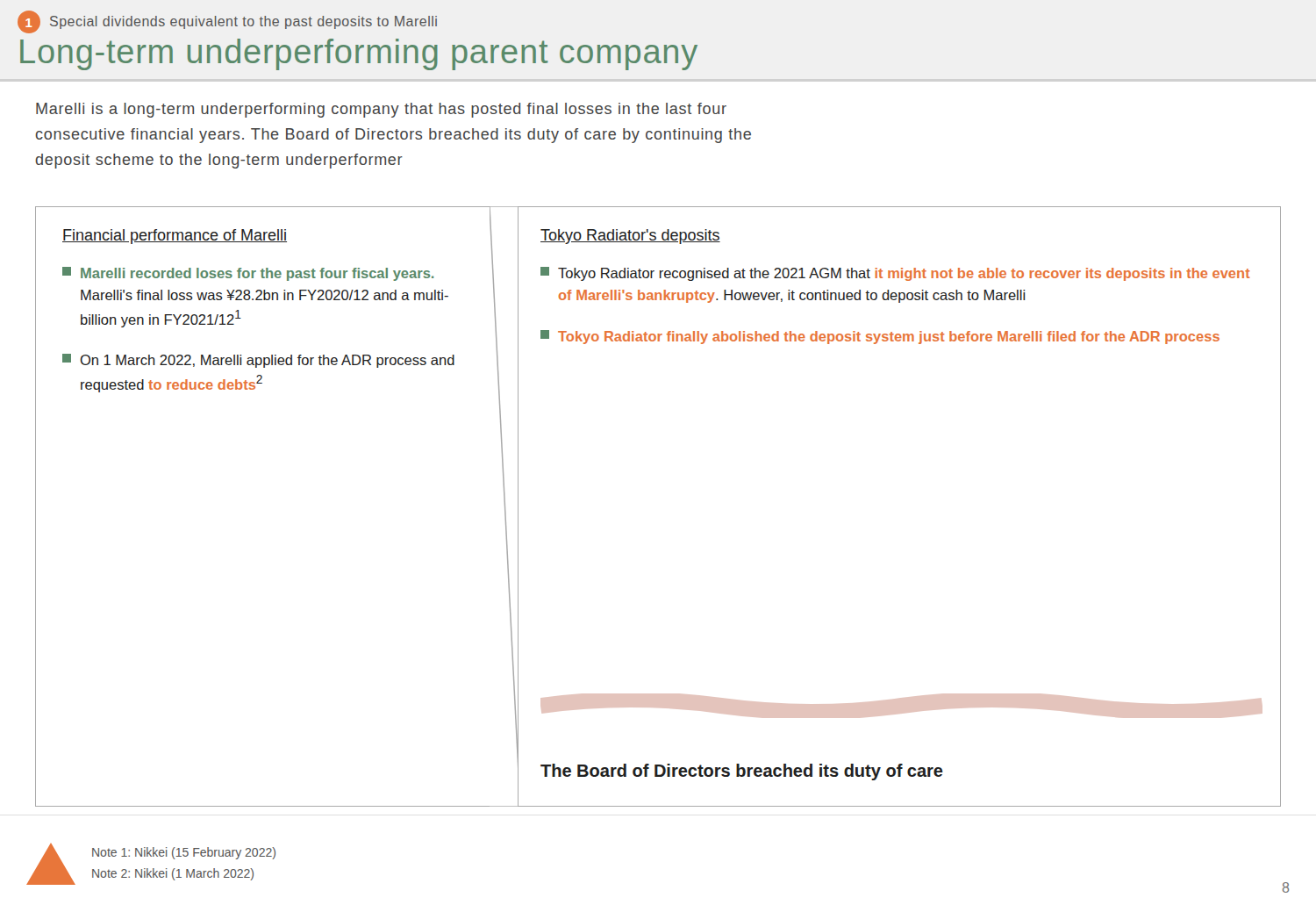Point to the passage starting "The Board of Directors breached"
1316x912 pixels.
742,771
